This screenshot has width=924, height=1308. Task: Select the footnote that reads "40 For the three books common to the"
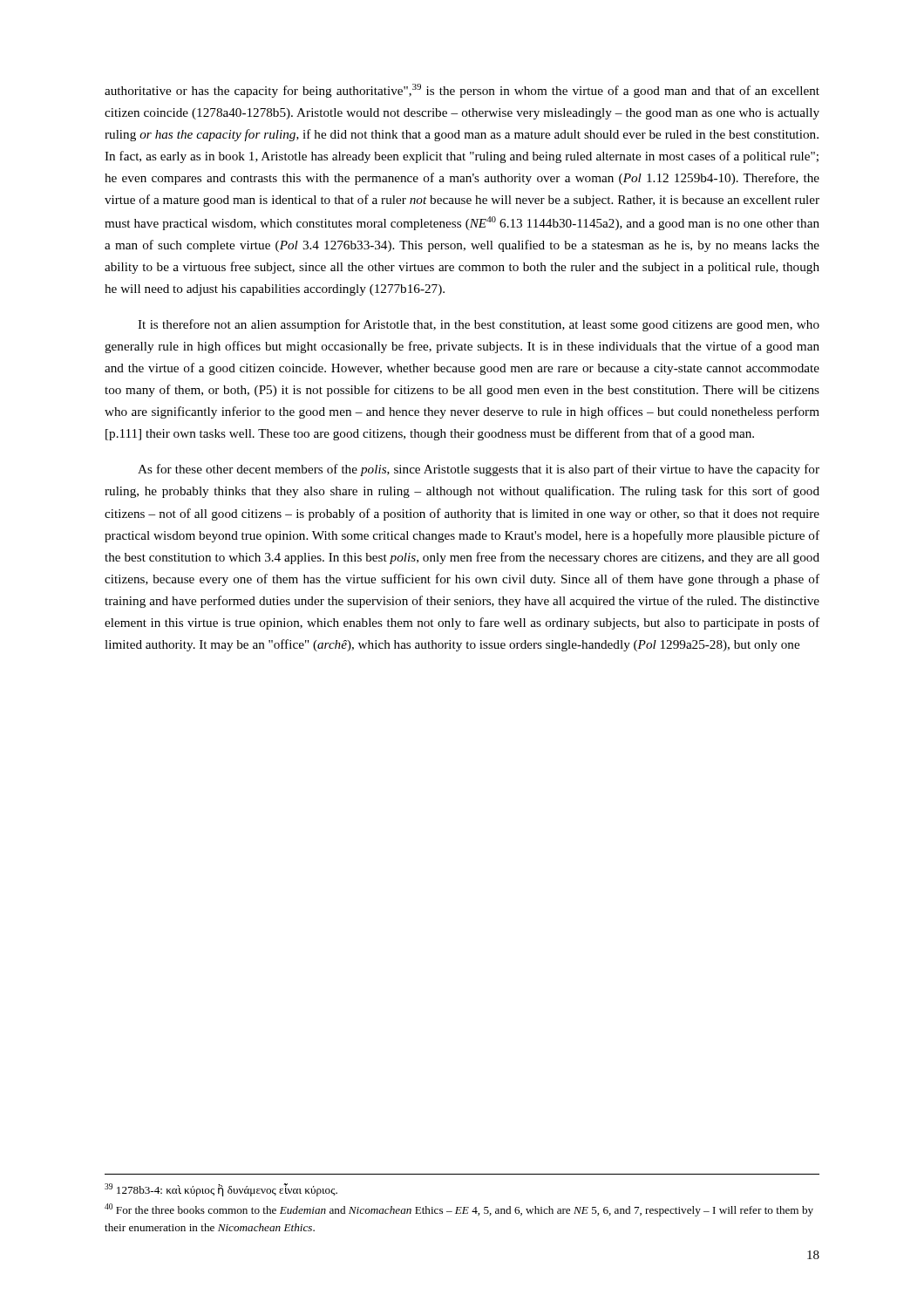coord(459,1218)
